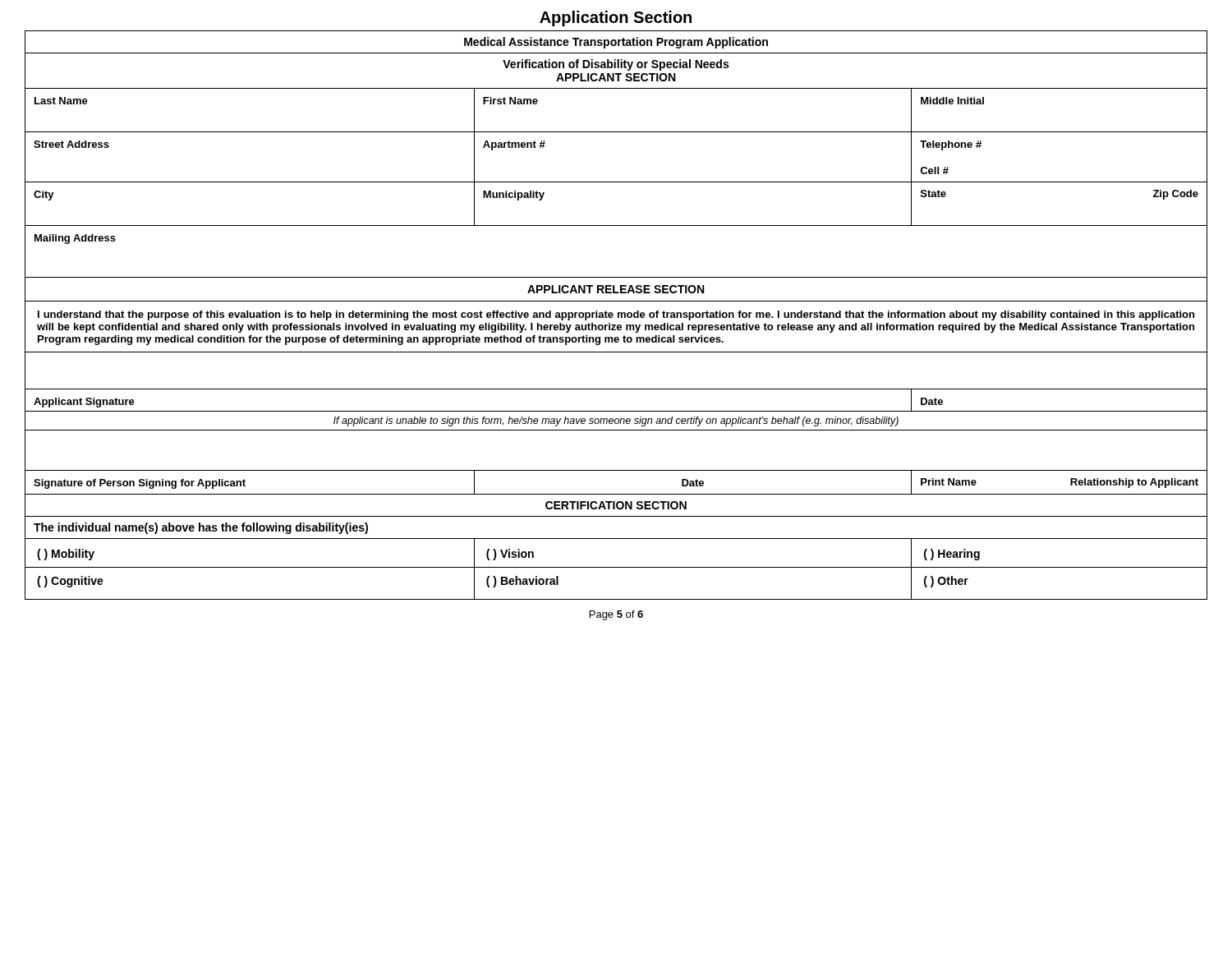Locate the section header that opens with "Verification of Disability or Special"

click(x=616, y=71)
